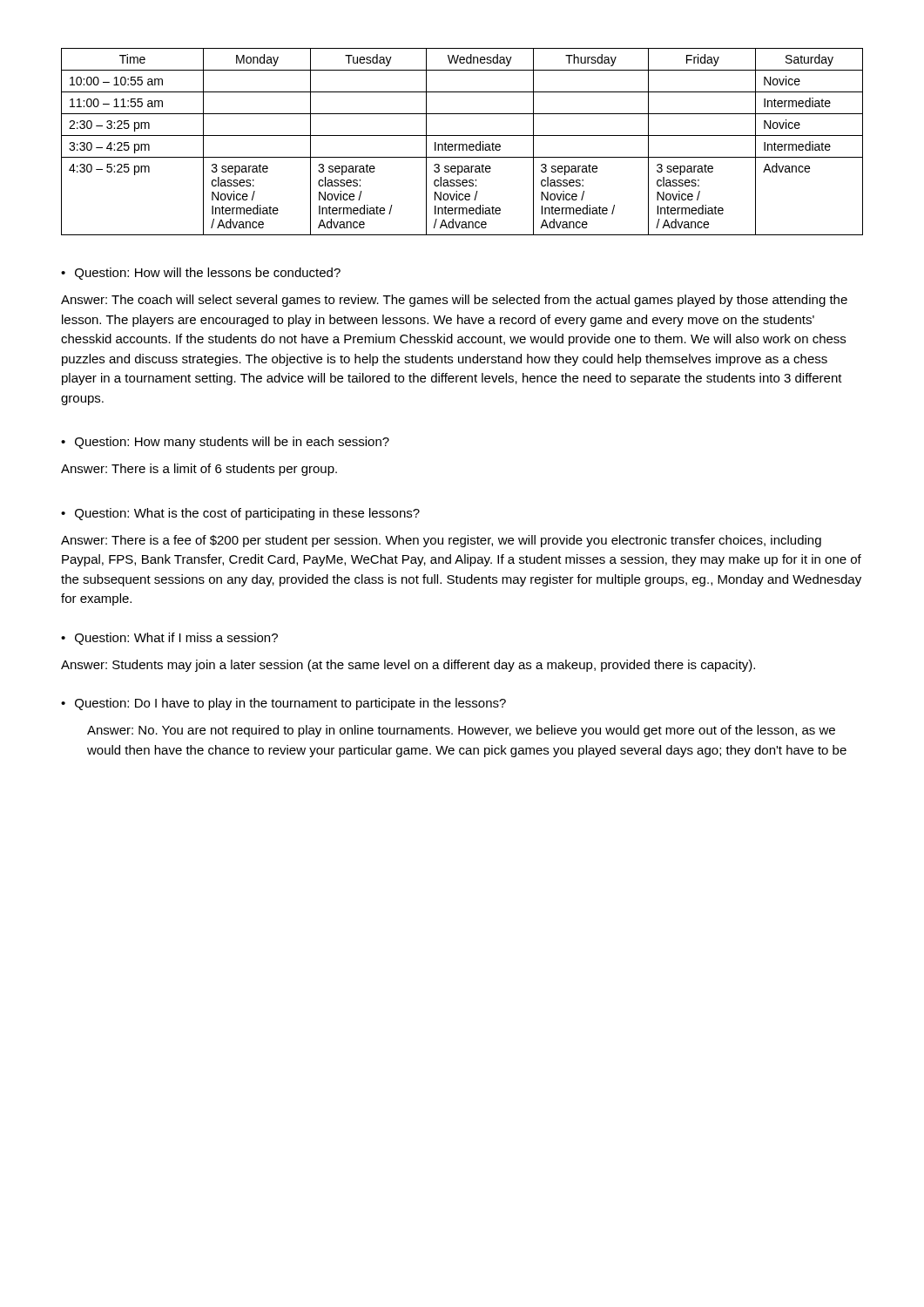This screenshot has width=924, height=1307.
Task: Locate the list item containing "• Question: How will the lessons"
Action: click(x=201, y=272)
